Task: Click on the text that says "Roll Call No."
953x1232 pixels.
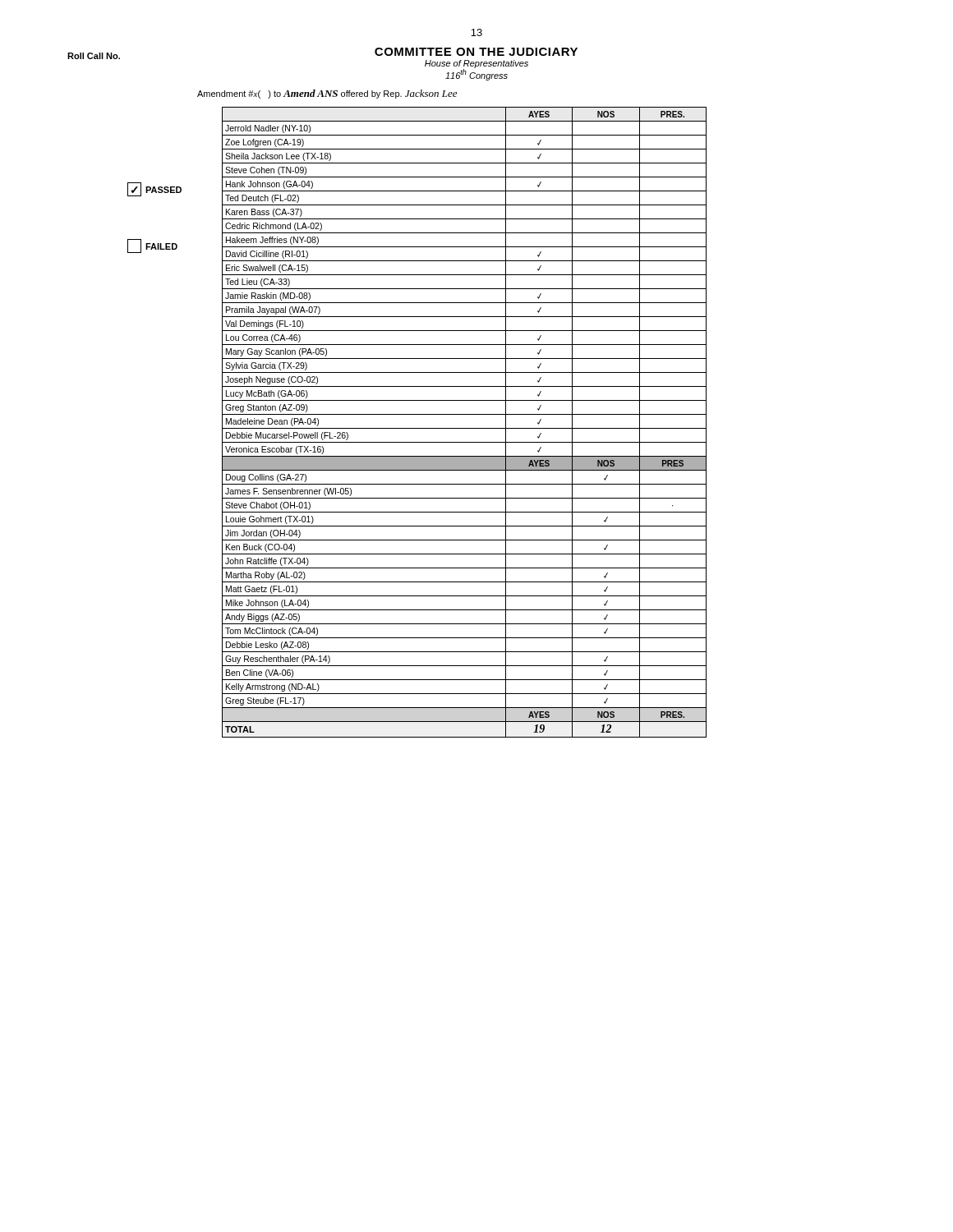Action: point(94,56)
